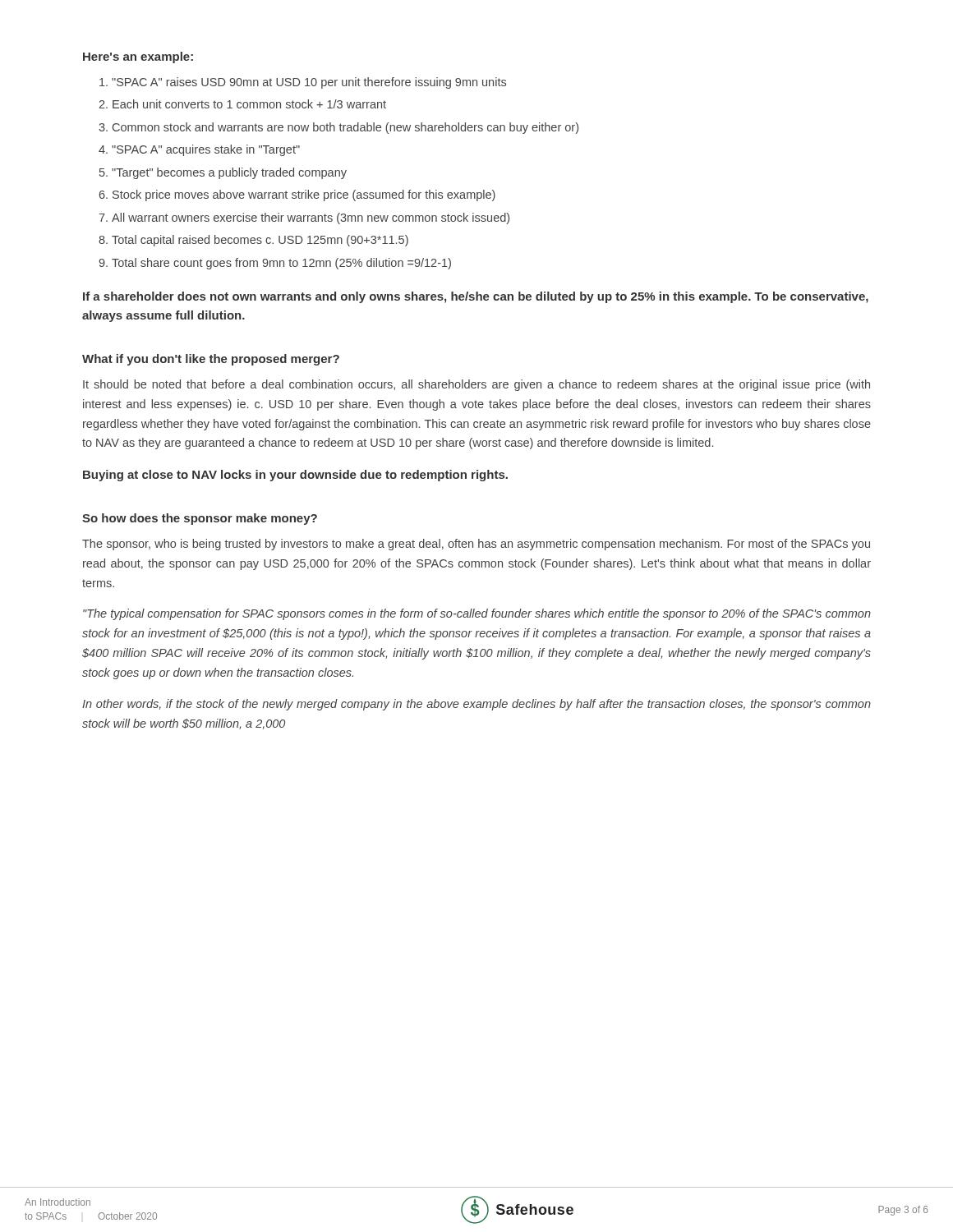
Task: Navigate to the text starting "In other words, if the stock of"
Action: (476, 714)
